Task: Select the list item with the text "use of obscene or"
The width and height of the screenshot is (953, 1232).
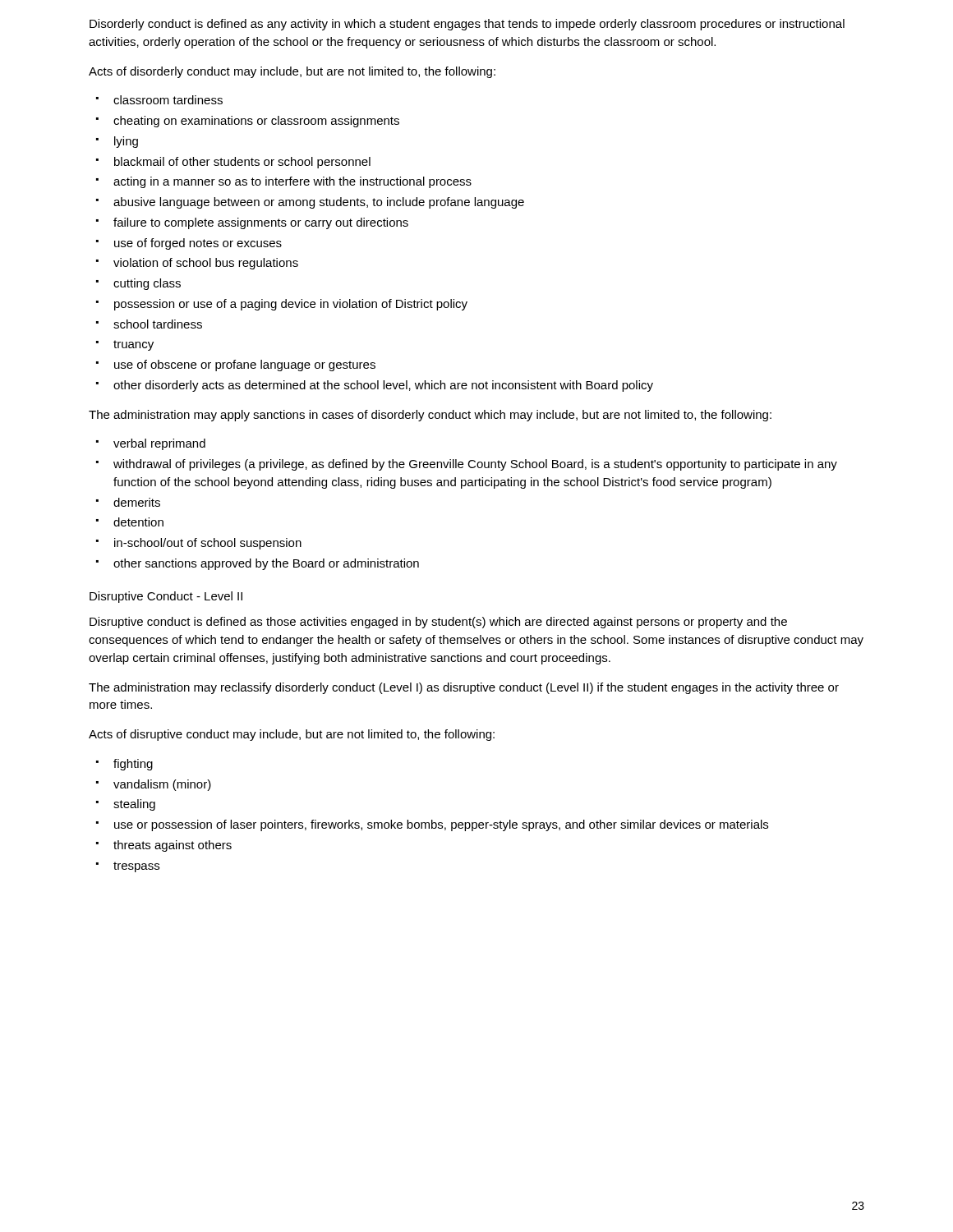Action: (236, 365)
